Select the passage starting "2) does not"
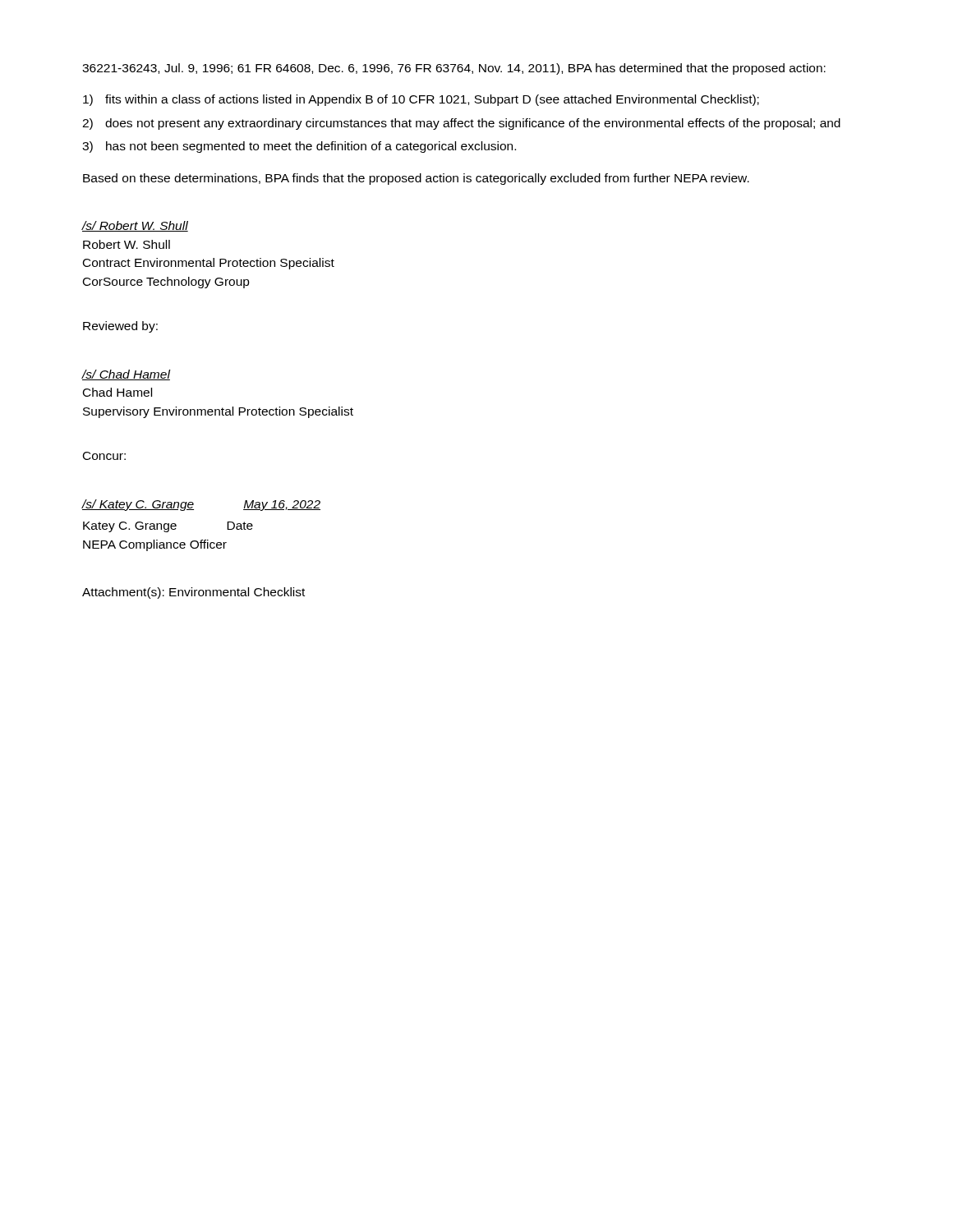953x1232 pixels. (x=476, y=123)
